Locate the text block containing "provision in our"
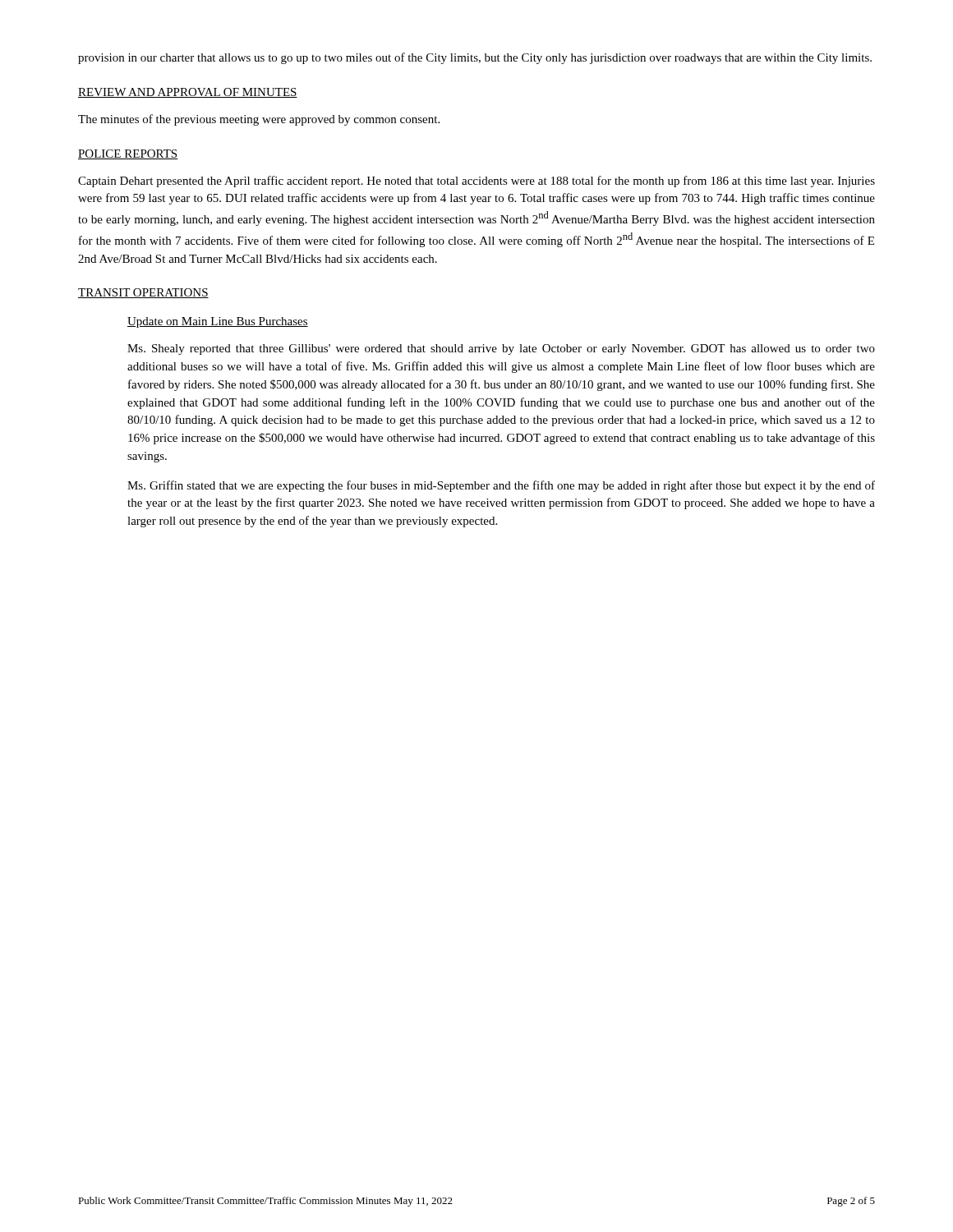The width and height of the screenshot is (953, 1232). click(476, 58)
